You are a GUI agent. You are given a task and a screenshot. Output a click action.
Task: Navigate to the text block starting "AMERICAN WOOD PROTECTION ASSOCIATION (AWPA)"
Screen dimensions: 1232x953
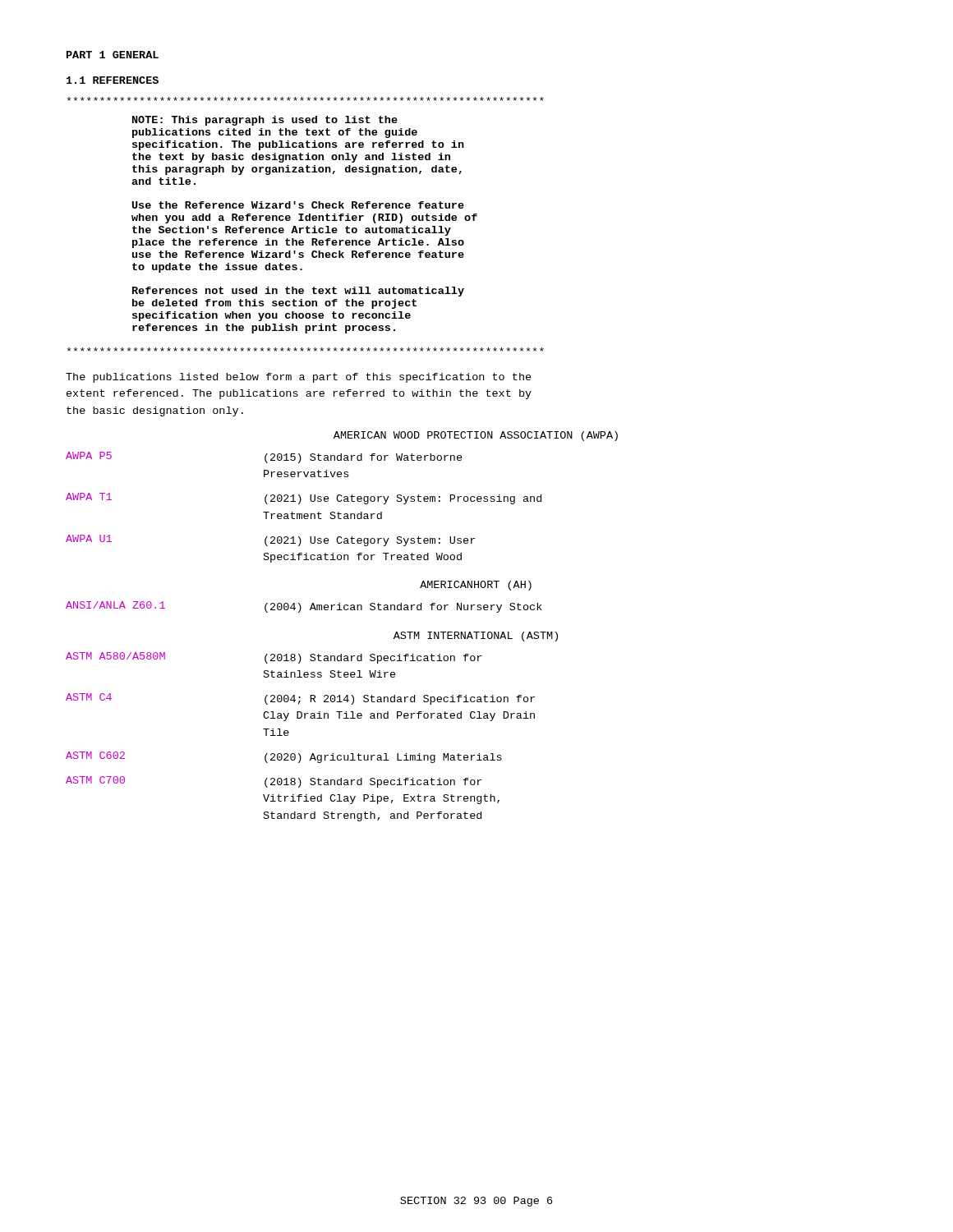point(476,436)
